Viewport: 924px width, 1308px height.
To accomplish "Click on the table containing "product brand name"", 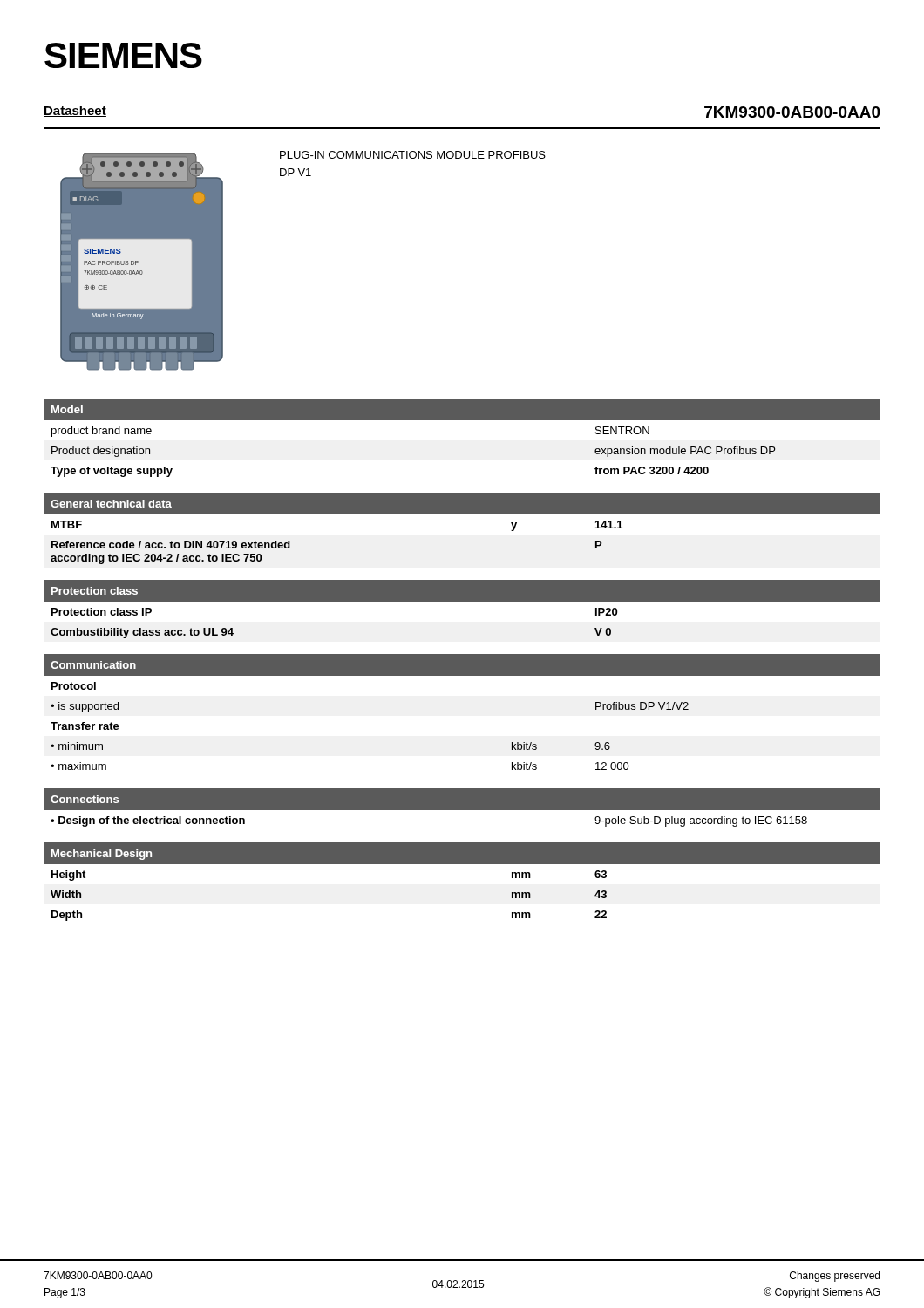I will tap(462, 439).
